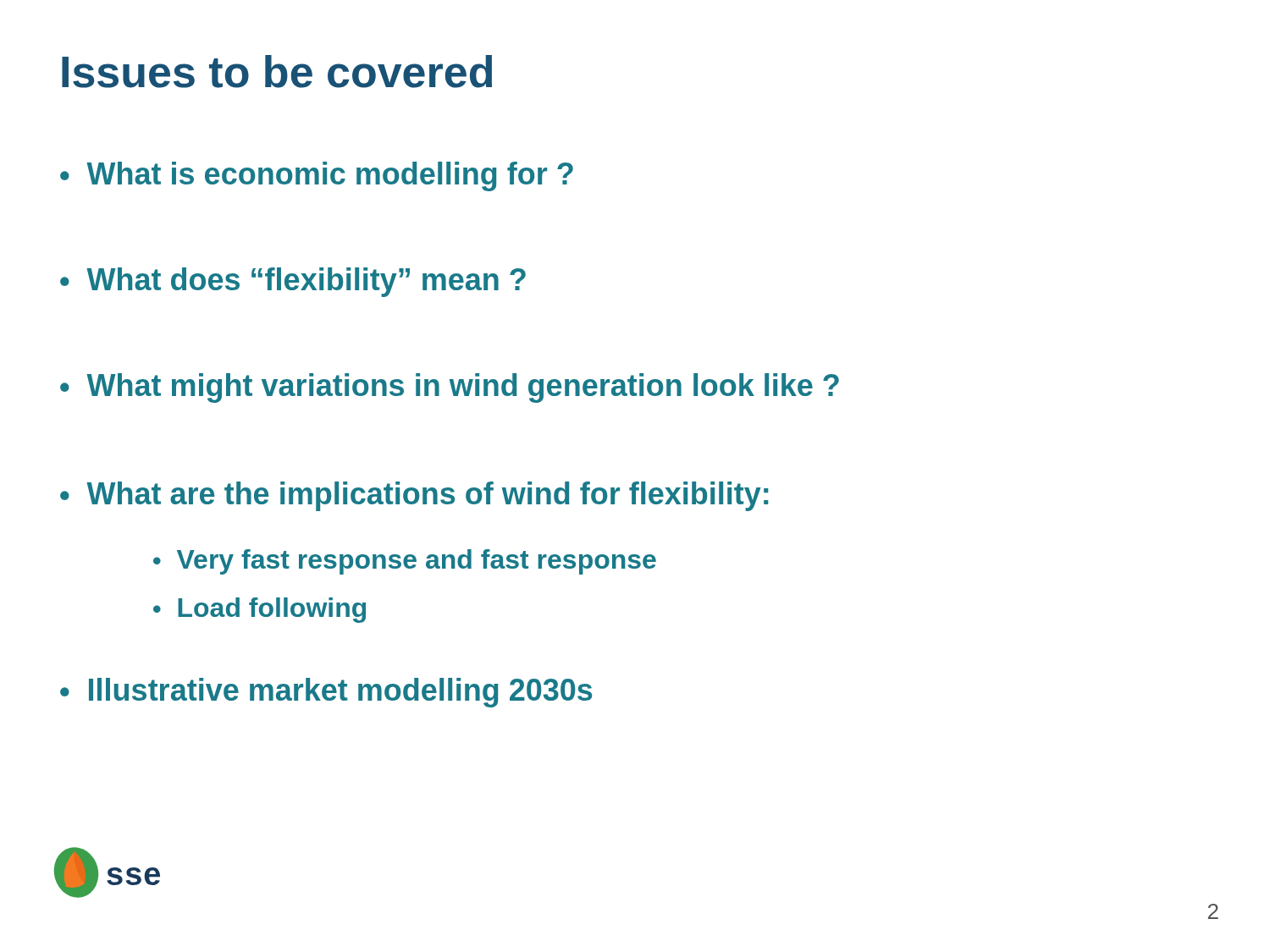The height and width of the screenshot is (952, 1270).
Task: Select the list item with the text "• What is economic modelling for"
Action: 440,175
